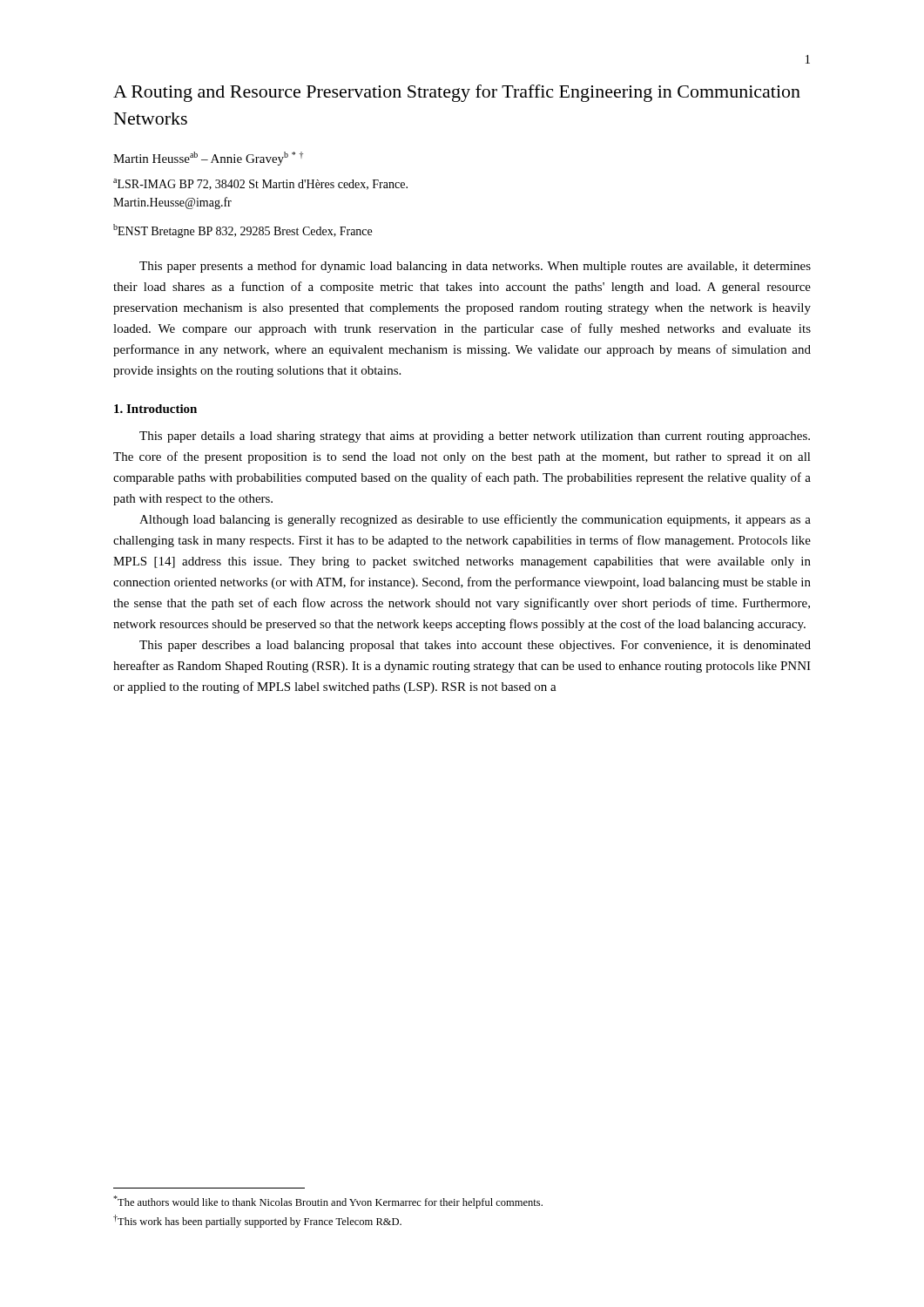Click the passage that begins "Although load balancing is generally"
924x1307 pixels.
462,572
